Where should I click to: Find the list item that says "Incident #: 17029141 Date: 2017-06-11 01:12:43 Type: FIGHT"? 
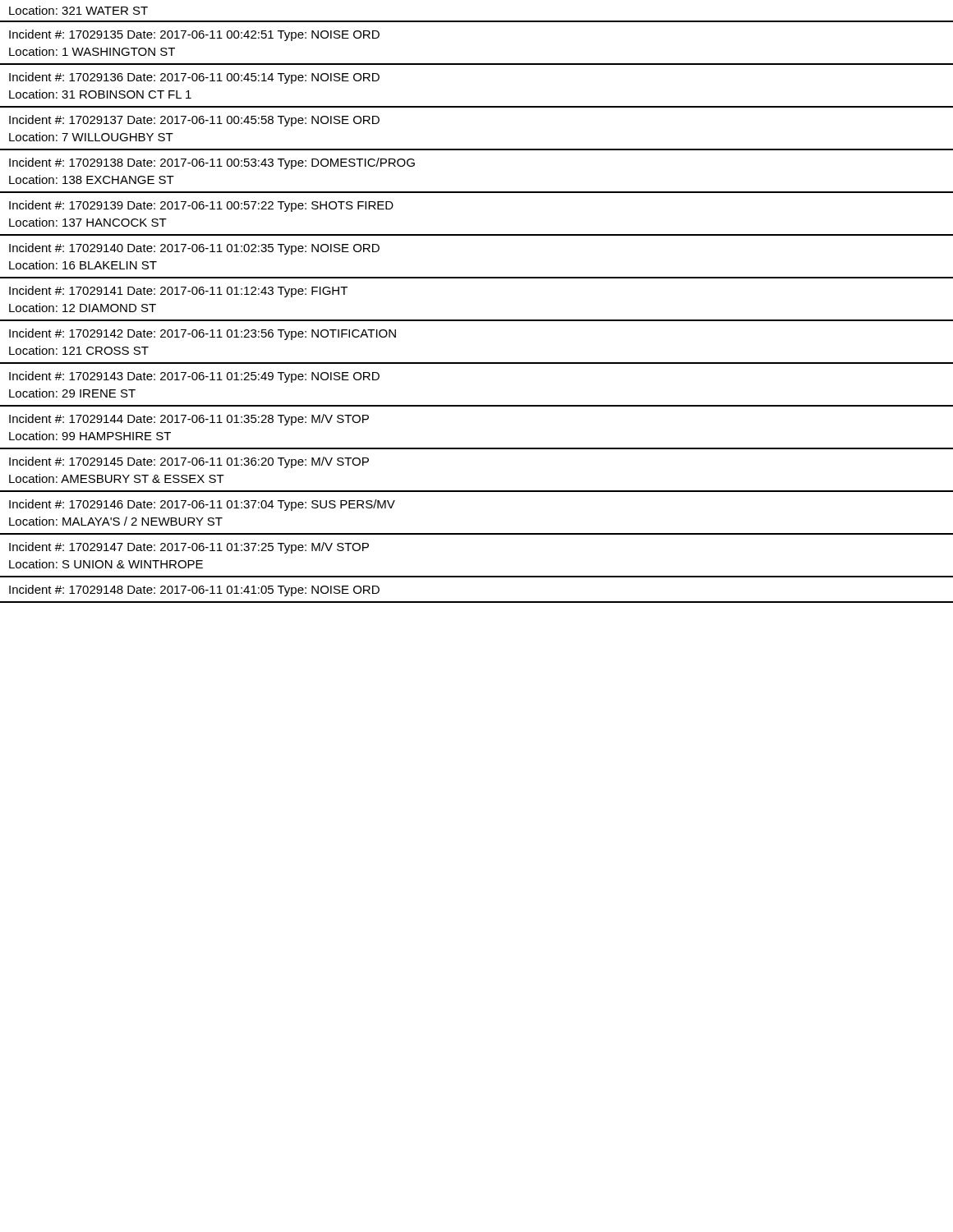tap(178, 292)
